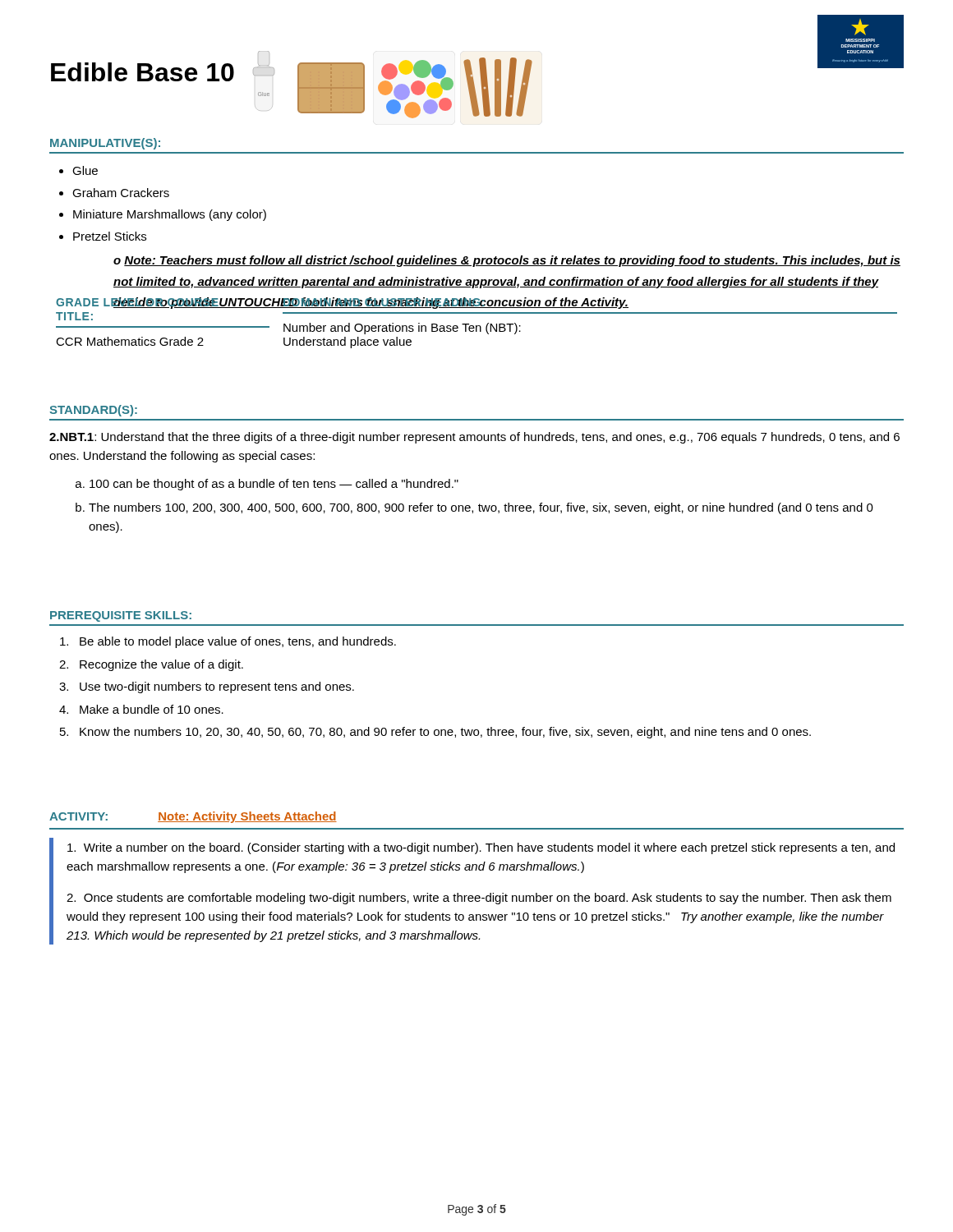Image resolution: width=953 pixels, height=1232 pixels.
Task: Find the block on this page that starts "Pretzel Sticks Note: Teachers must follow"
Action: [488, 271]
